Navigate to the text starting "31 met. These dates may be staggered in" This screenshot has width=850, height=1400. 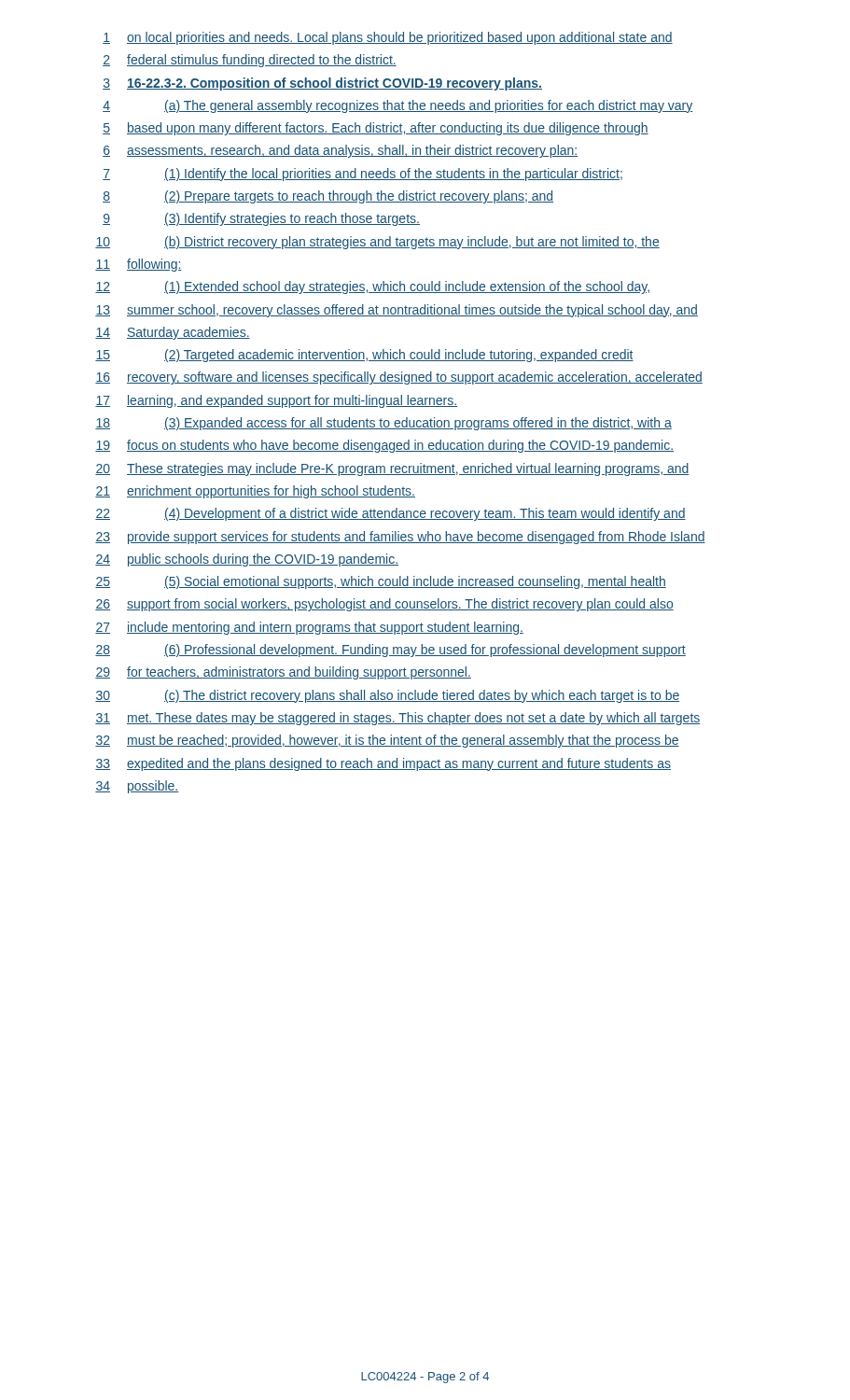[x=434, y=718]
